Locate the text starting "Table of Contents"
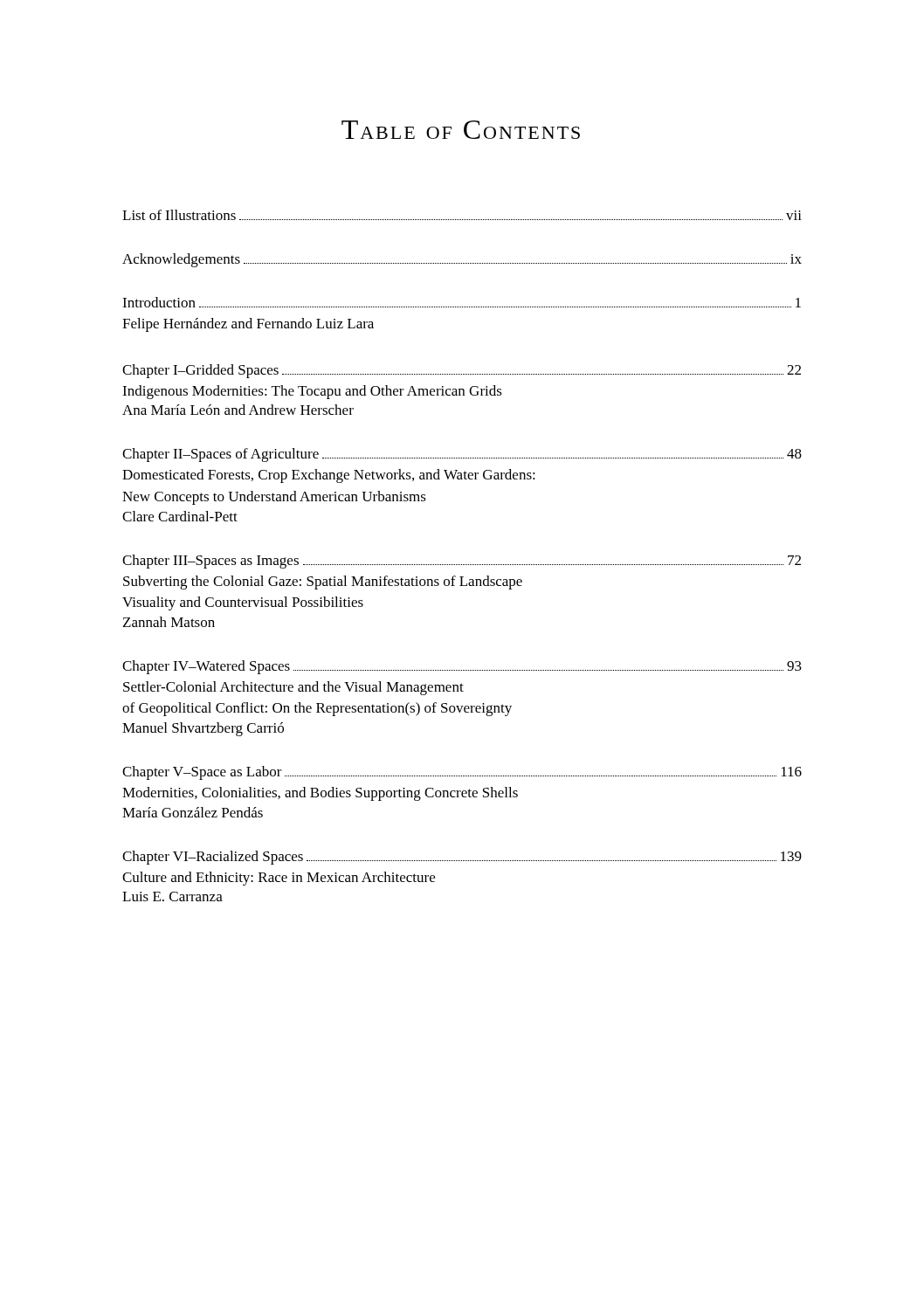Viewport: 924px width, 1310px height. [462, 130]
